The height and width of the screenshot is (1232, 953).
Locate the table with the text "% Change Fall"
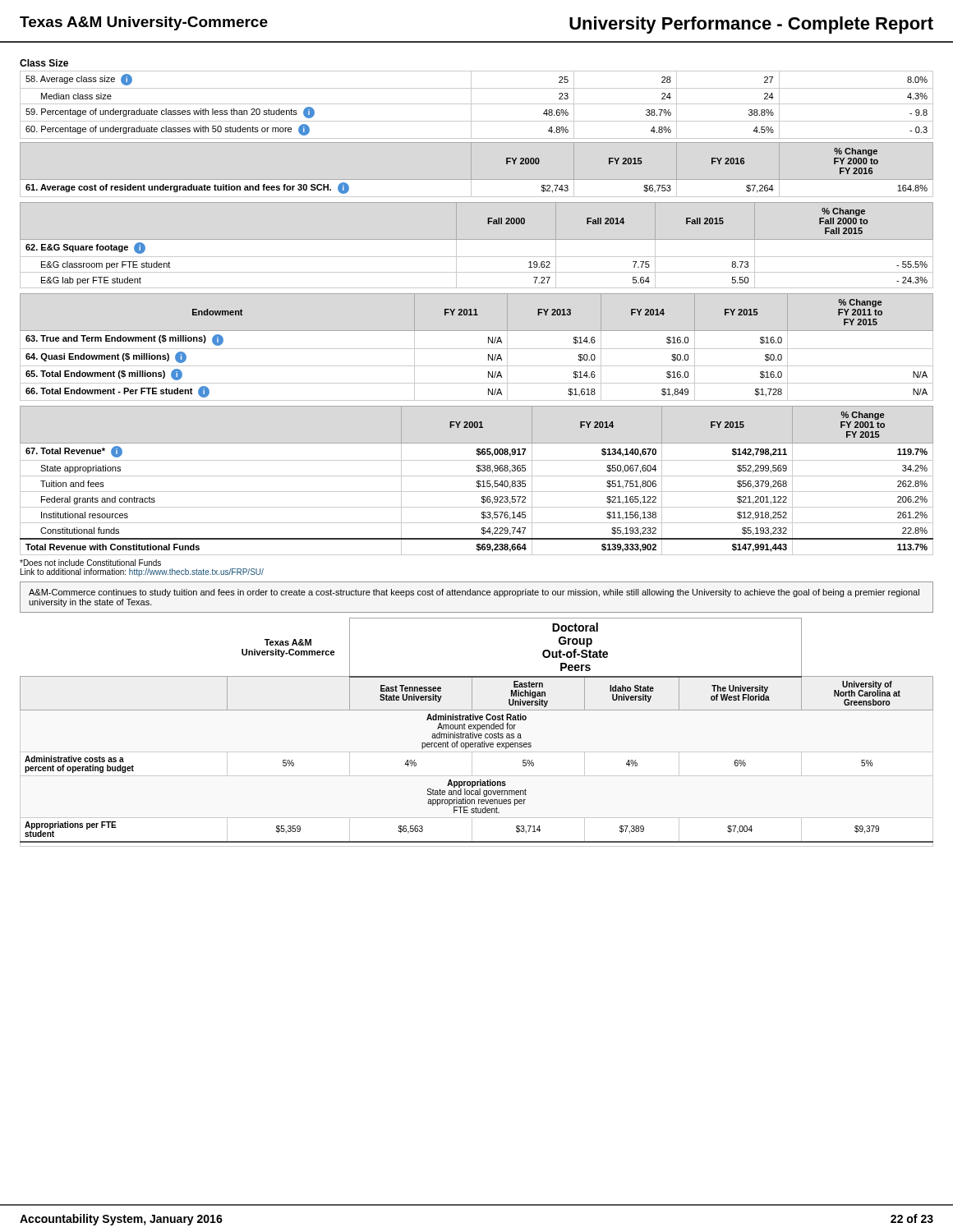coord(476,245)
